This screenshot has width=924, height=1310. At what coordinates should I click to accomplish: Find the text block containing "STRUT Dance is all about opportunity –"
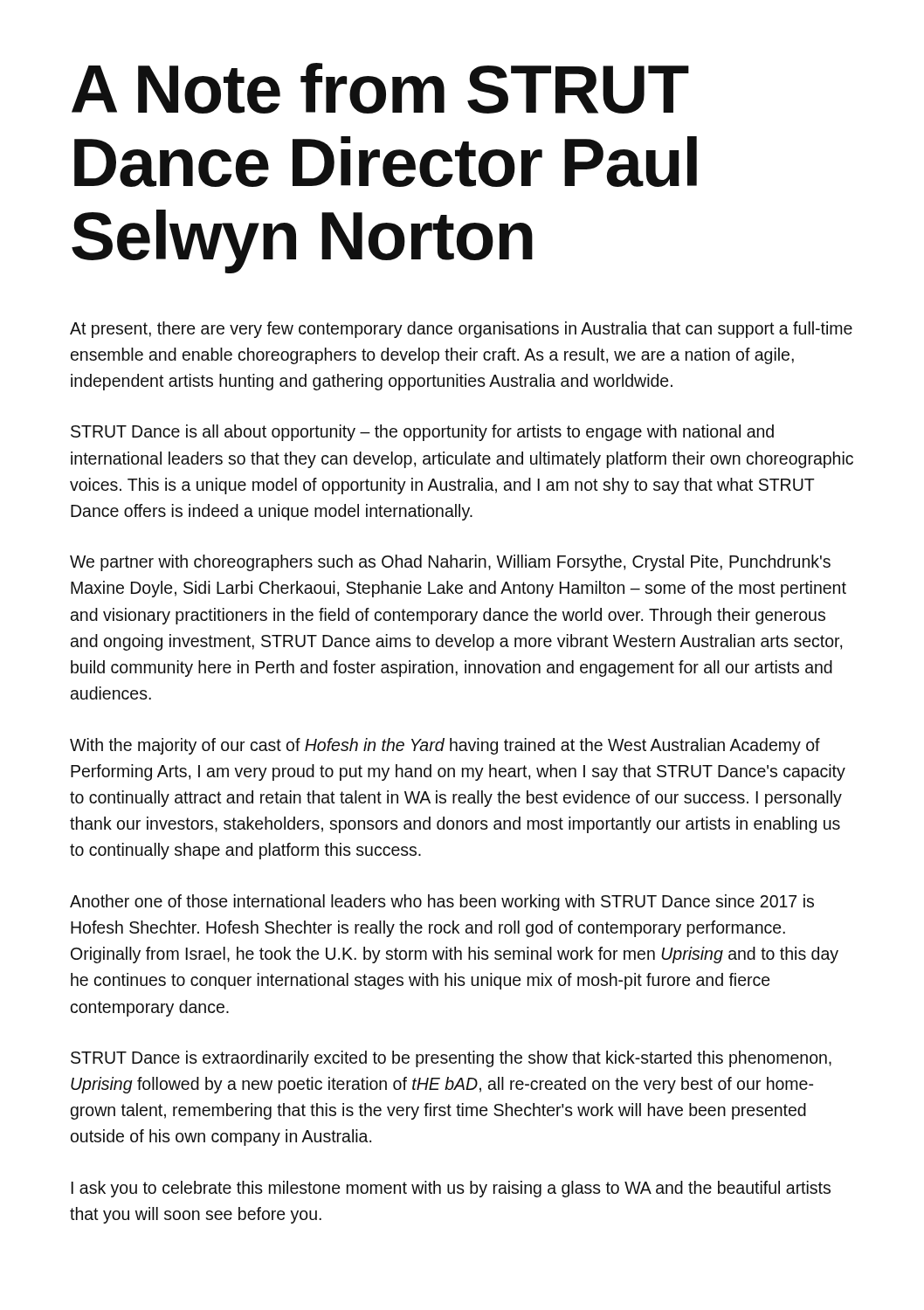click(462, 471)
